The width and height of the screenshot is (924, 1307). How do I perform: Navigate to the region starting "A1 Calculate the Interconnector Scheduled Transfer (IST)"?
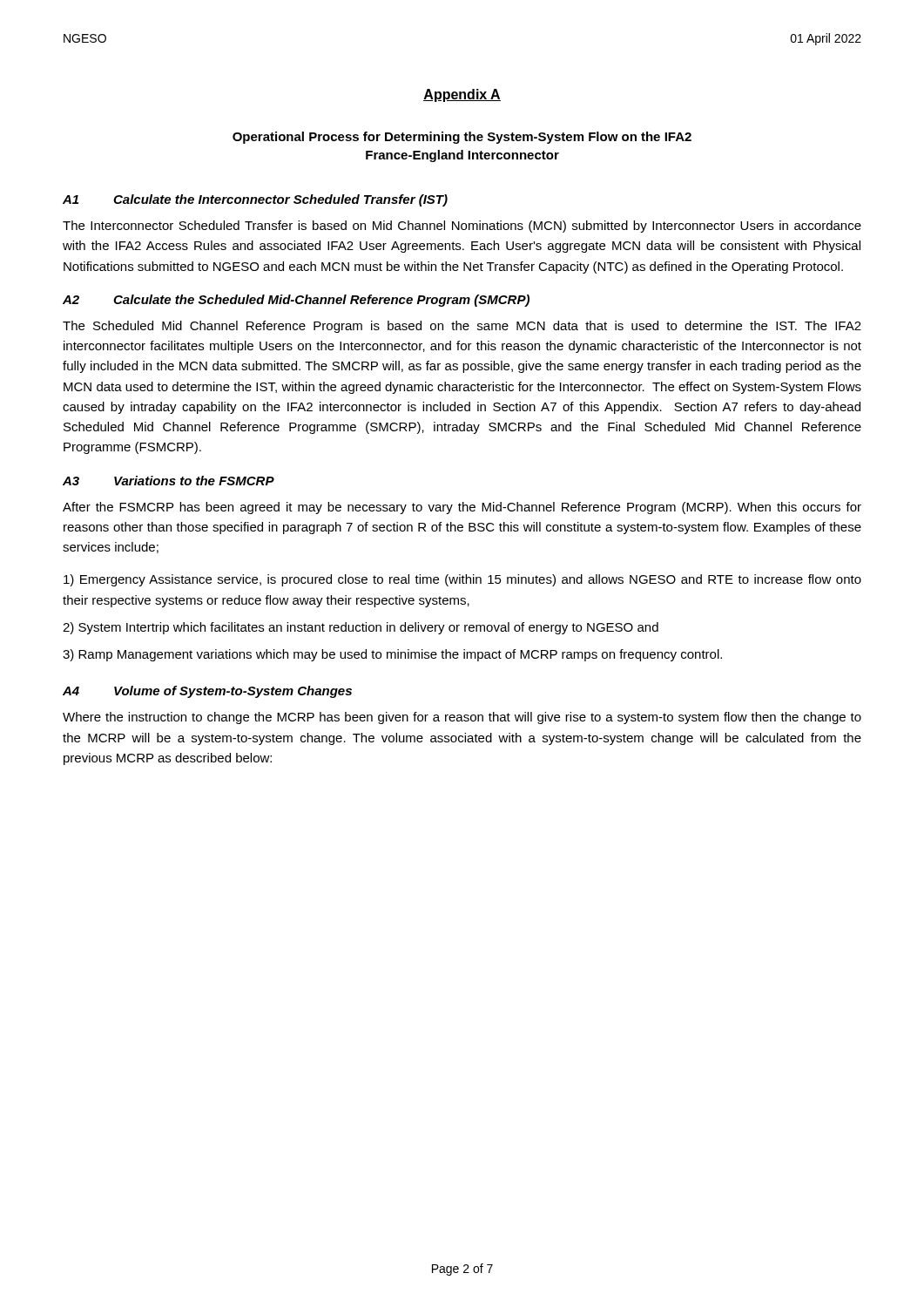click(x=255, y=199)
